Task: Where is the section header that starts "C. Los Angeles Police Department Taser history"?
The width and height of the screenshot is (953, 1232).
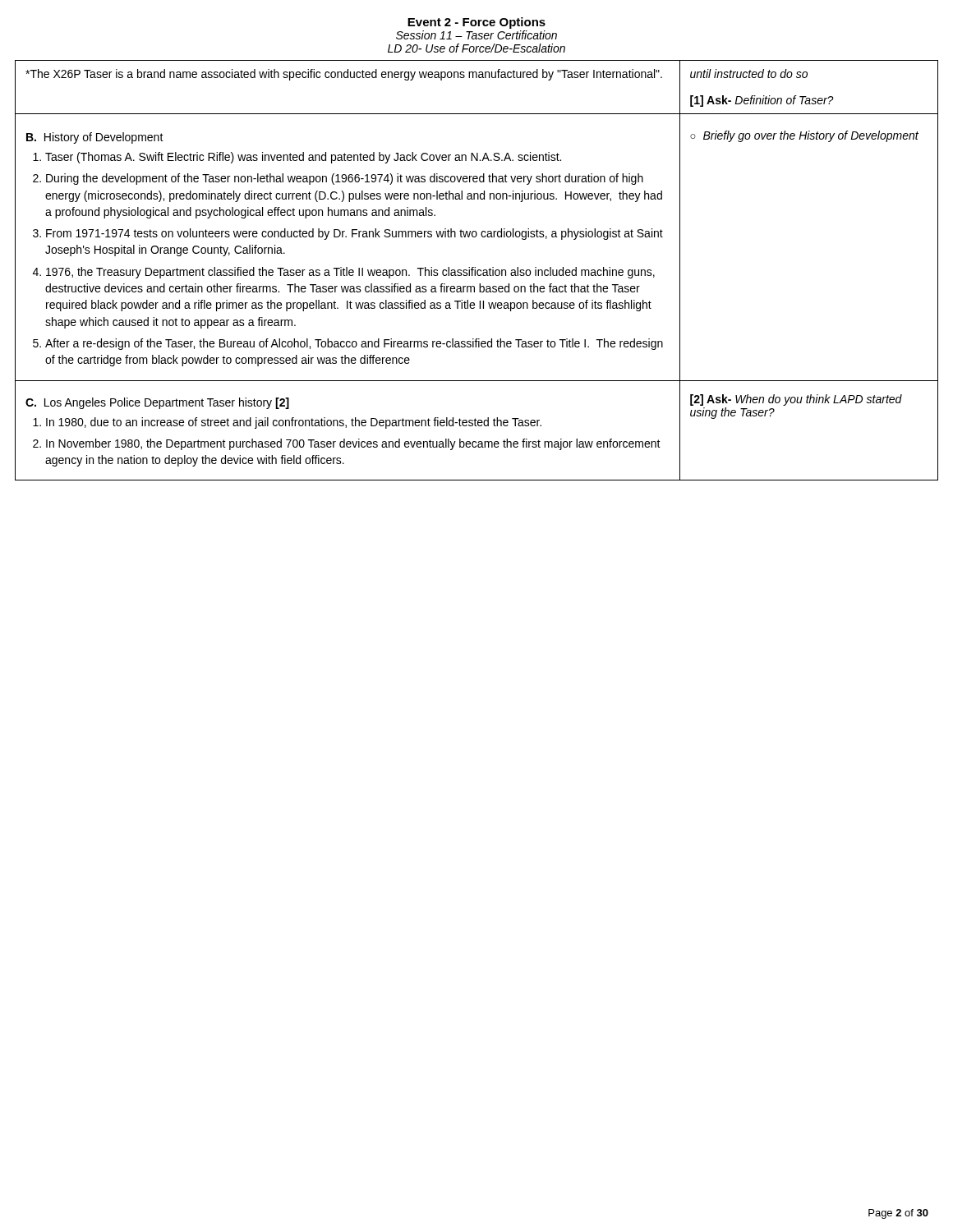Action: (157, 402)
